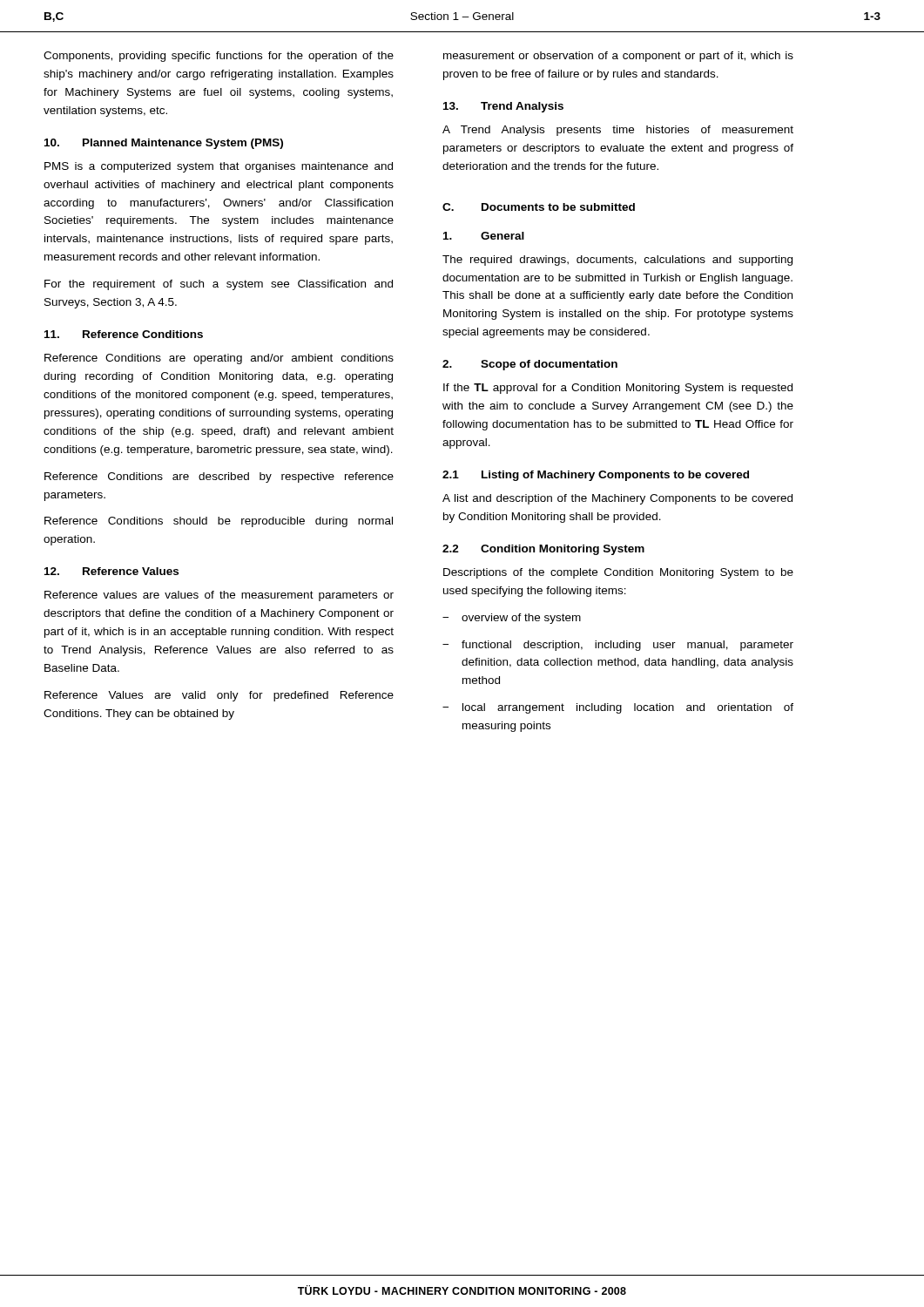Point to "10. Planned Maintenance System (PMS)"

point(164,142)
